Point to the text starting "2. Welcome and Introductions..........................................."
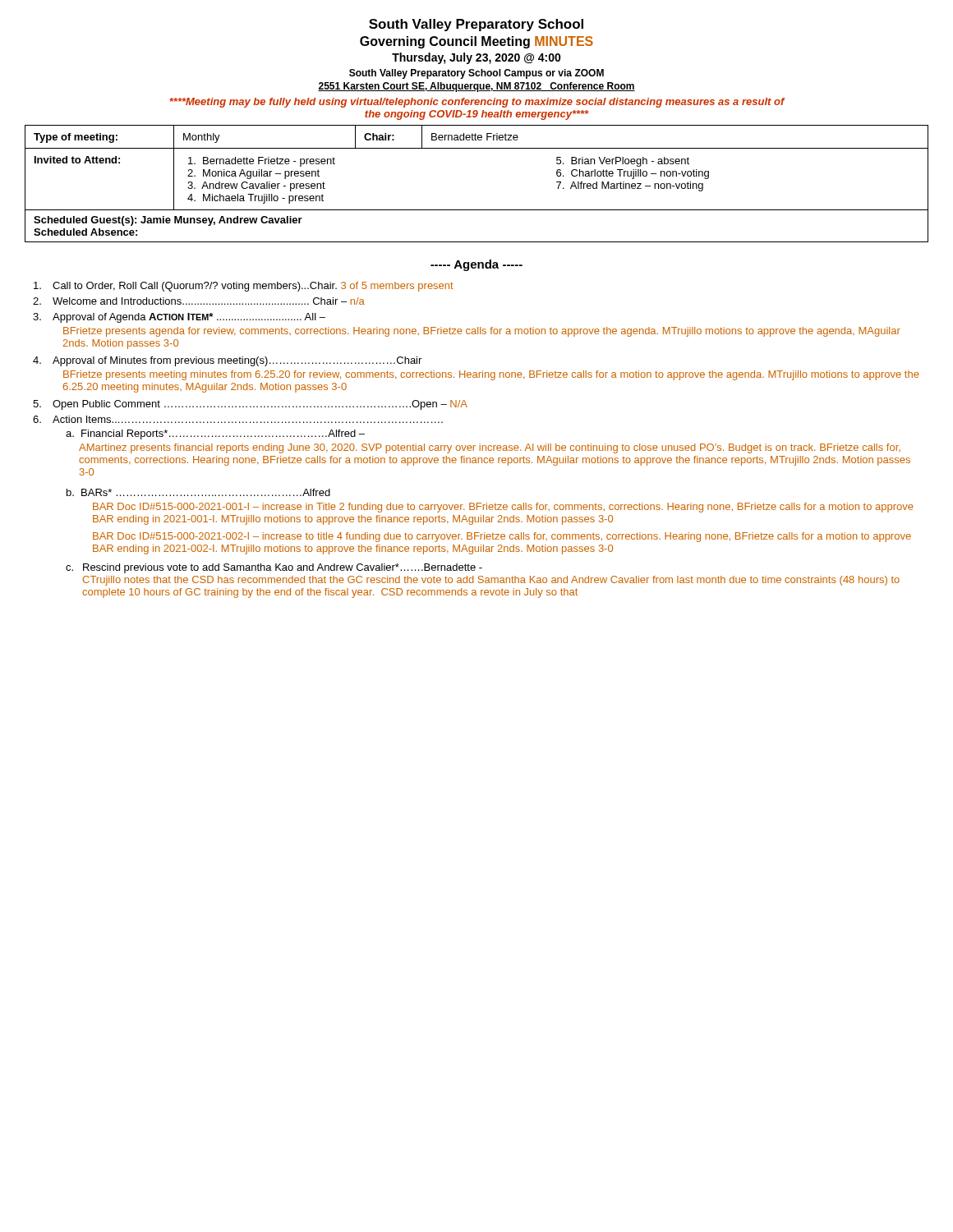Screen dimensions: 1232x953 (x=199, y=301)
